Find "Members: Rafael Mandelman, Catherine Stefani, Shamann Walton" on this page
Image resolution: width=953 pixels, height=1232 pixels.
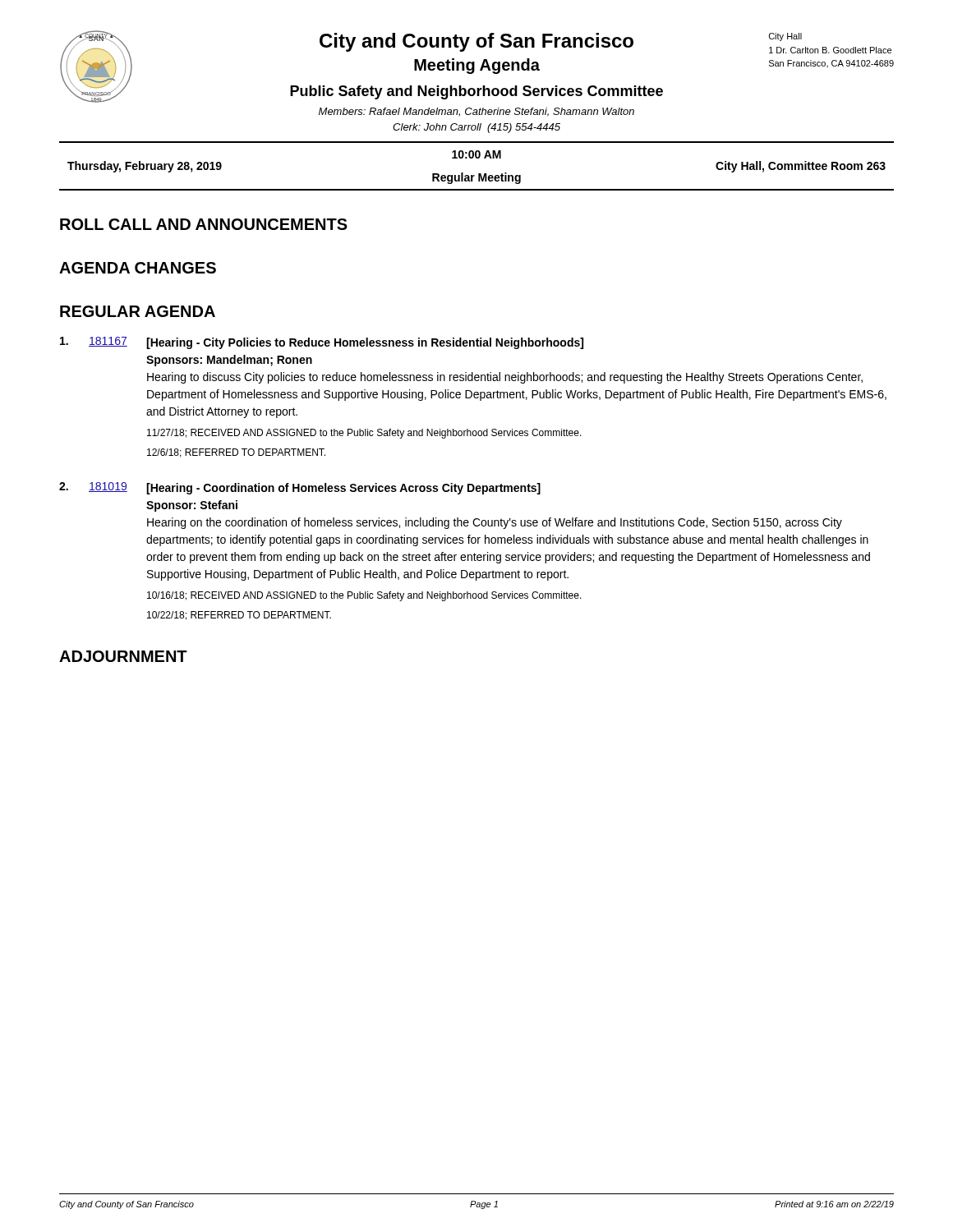click(x=476, y=111)
